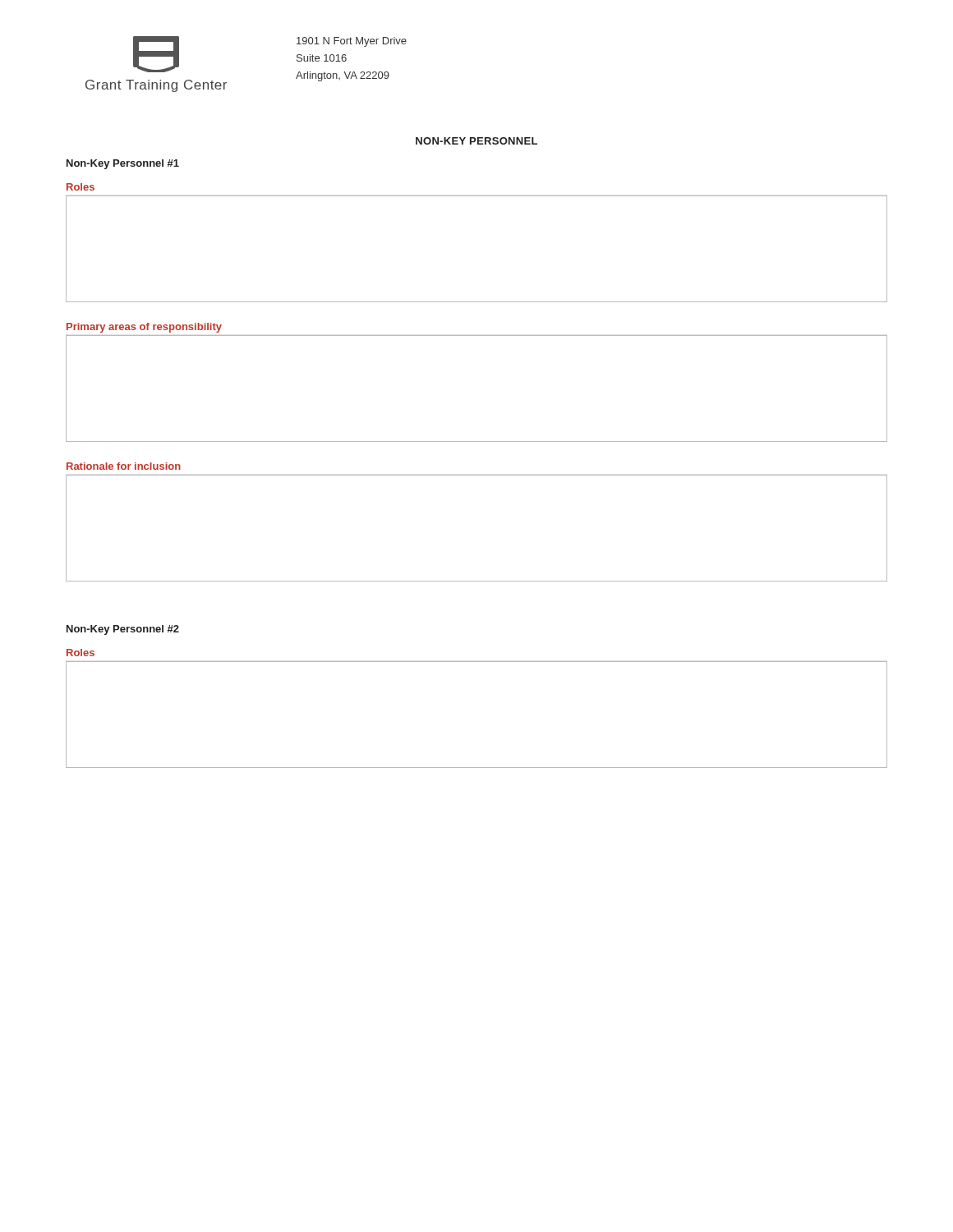Select the logo
This screenshot has width=953, height=1232.
coord(156,63)
